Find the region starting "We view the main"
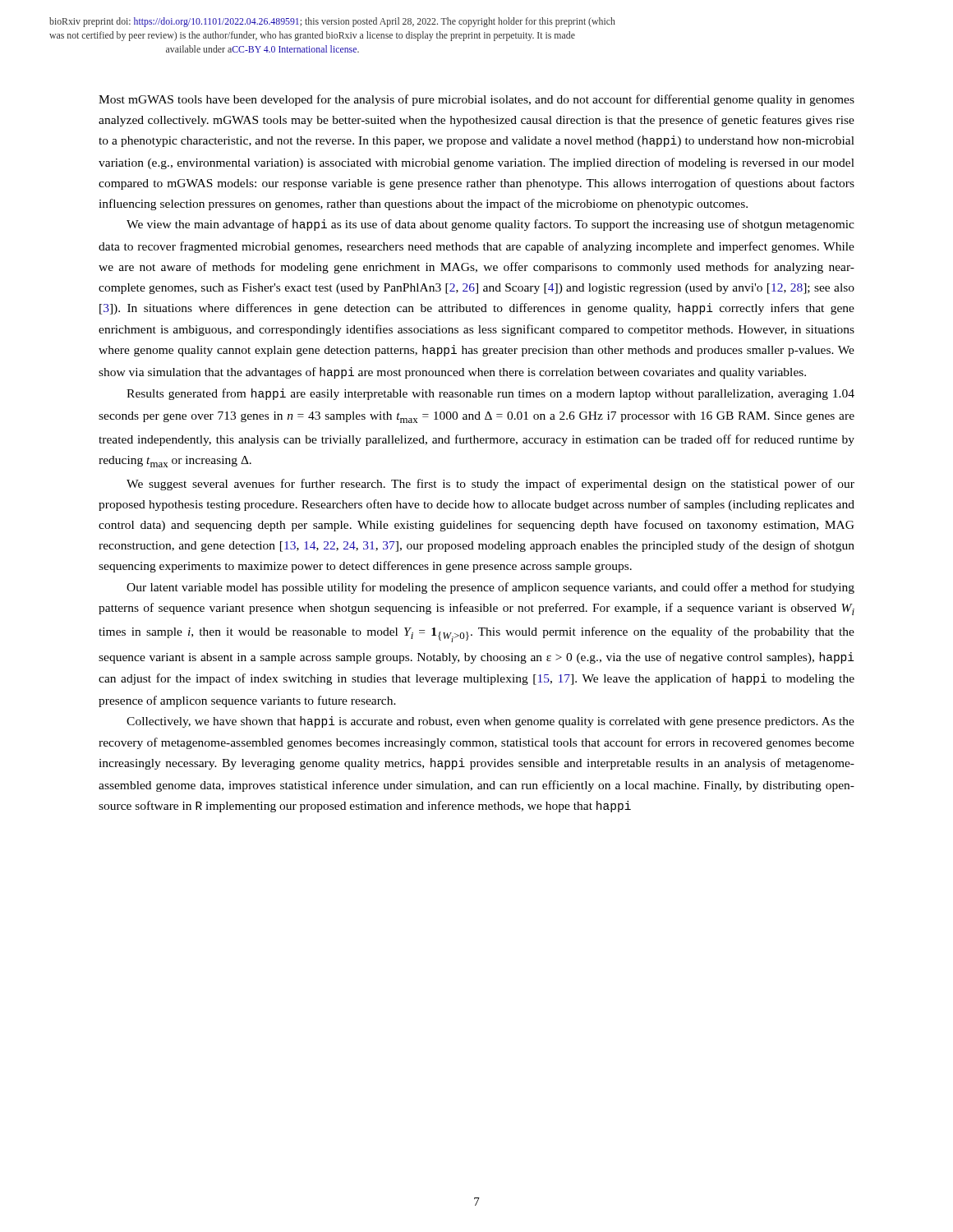 476,298
